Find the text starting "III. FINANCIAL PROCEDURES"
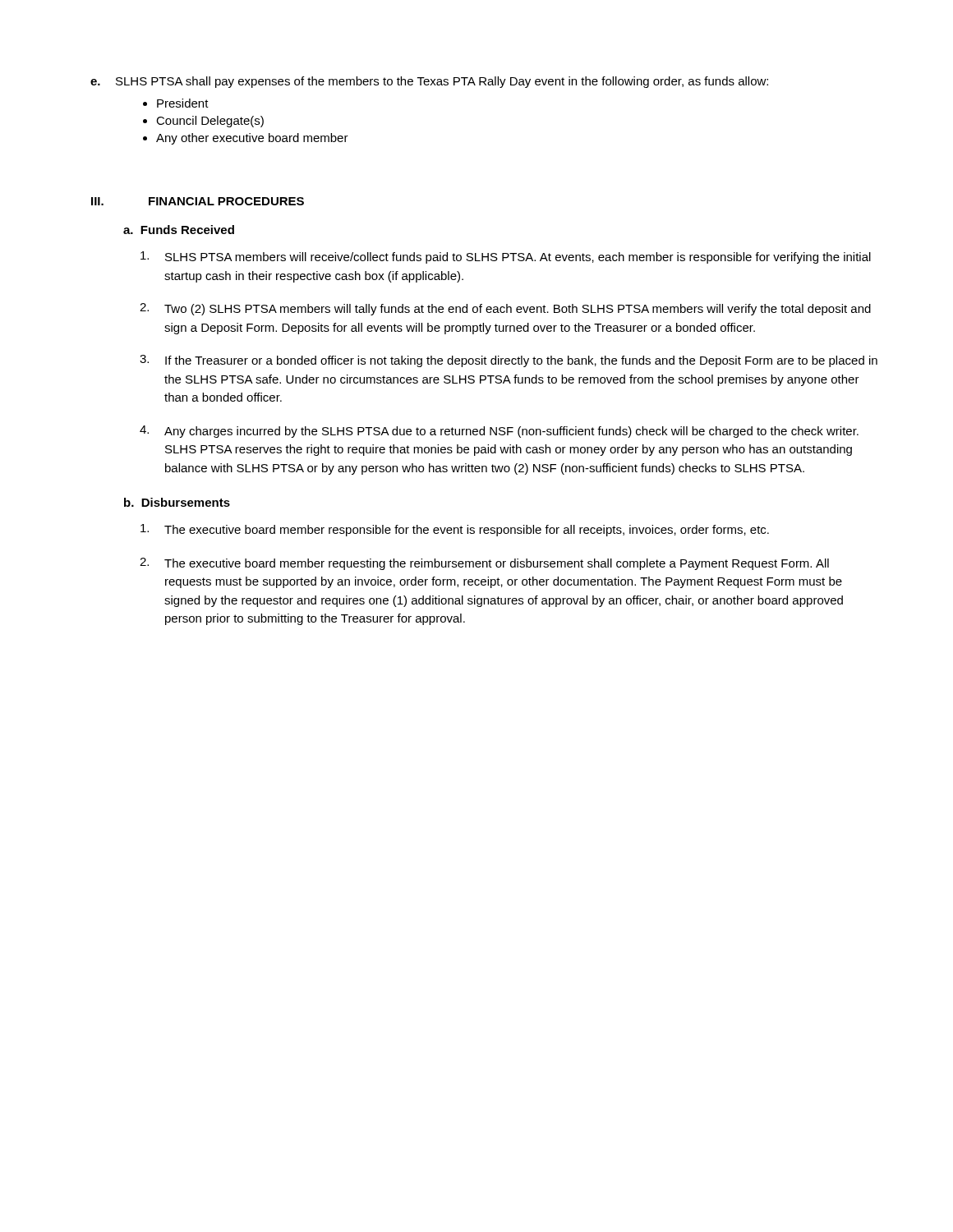This screenshot has width=953, height=1232. click(x=197, y=201)
